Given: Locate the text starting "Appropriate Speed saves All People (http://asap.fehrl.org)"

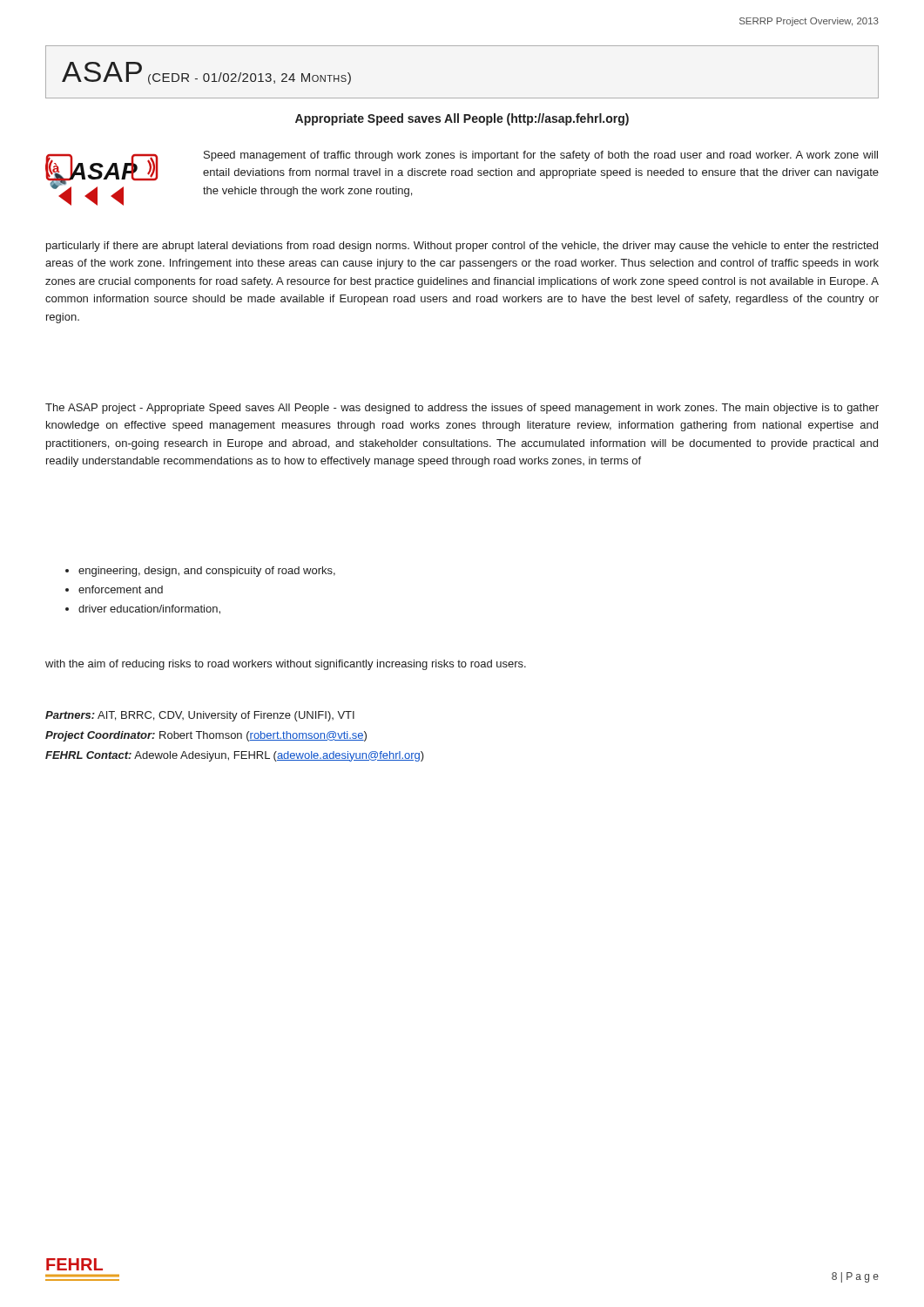Looking at the screenshot, I should [x=462, y=118].
